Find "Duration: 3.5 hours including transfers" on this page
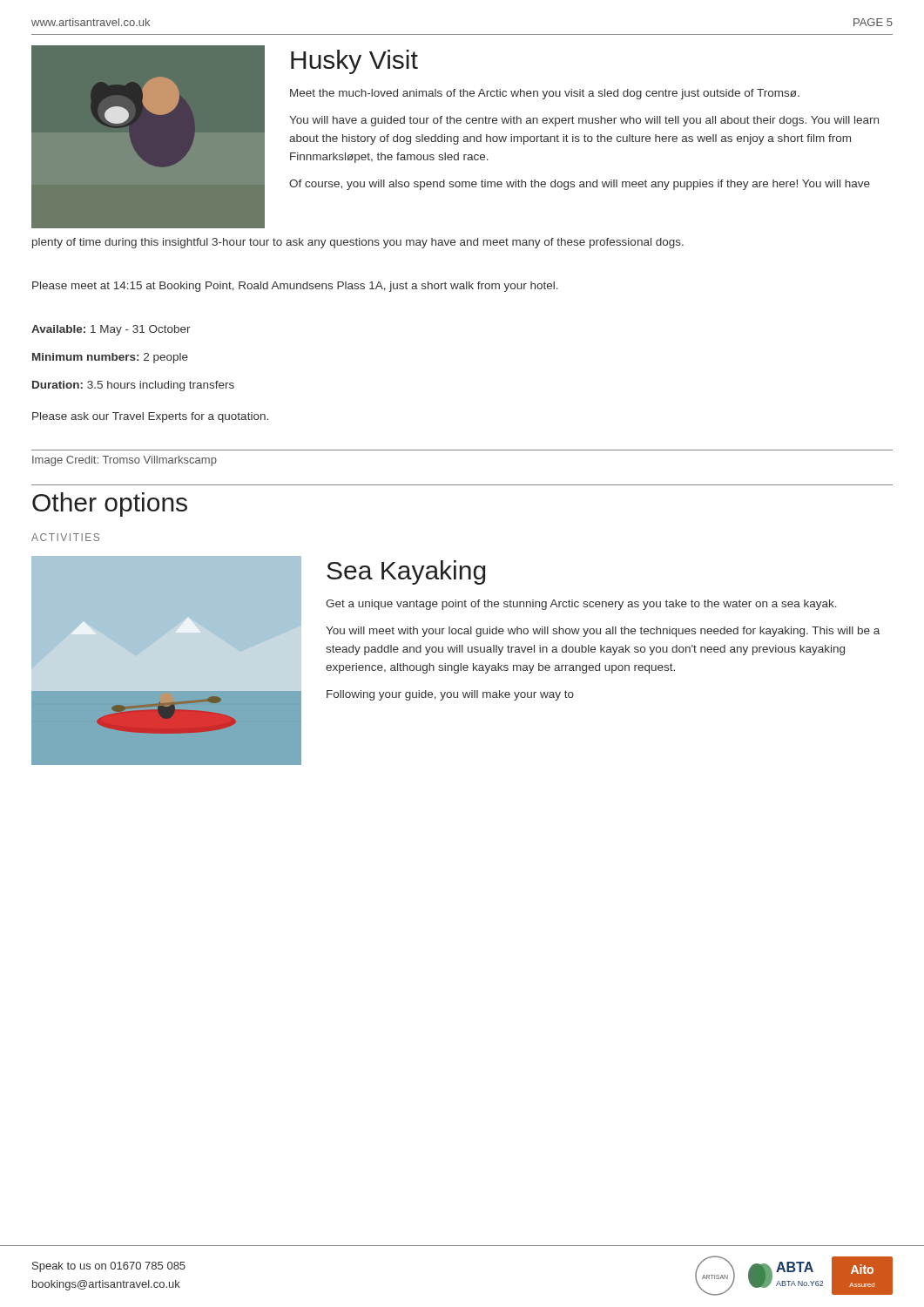The height and width of the screenshot is (1307, 924). pos(133,385)
